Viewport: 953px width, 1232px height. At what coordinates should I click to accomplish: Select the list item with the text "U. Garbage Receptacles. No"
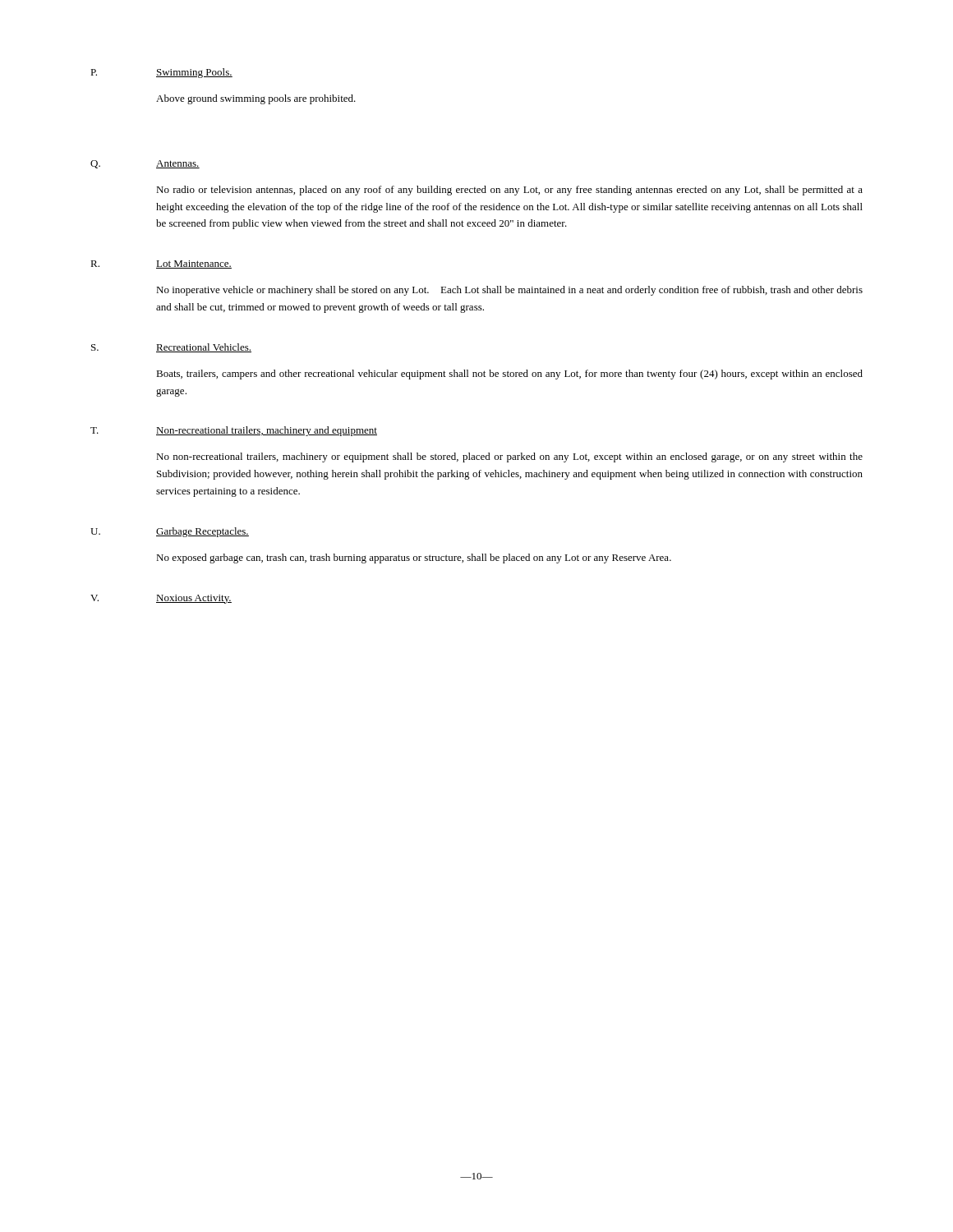476,545
